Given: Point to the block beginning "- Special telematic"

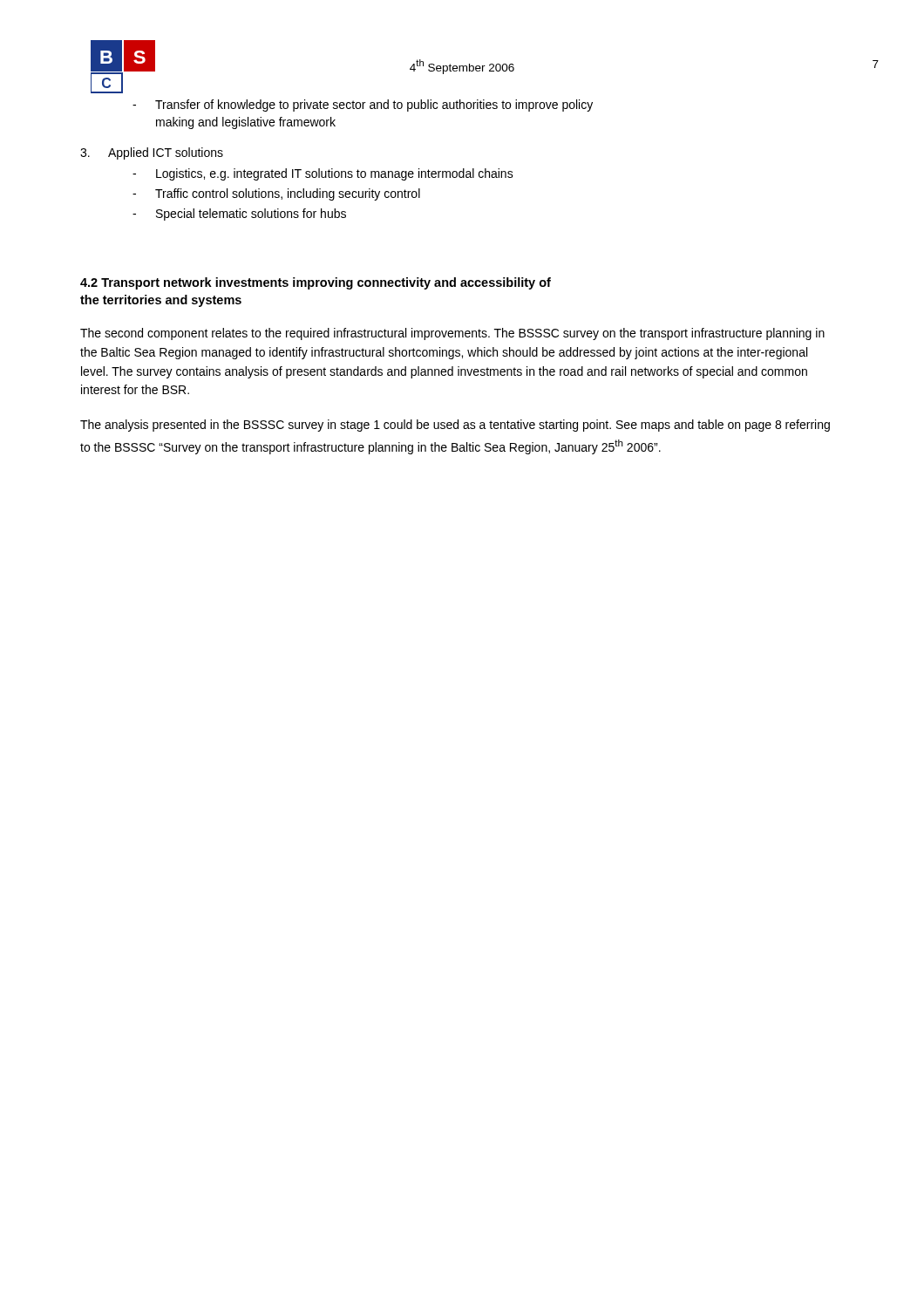Looking at the screenshot, I should point(240,214).
